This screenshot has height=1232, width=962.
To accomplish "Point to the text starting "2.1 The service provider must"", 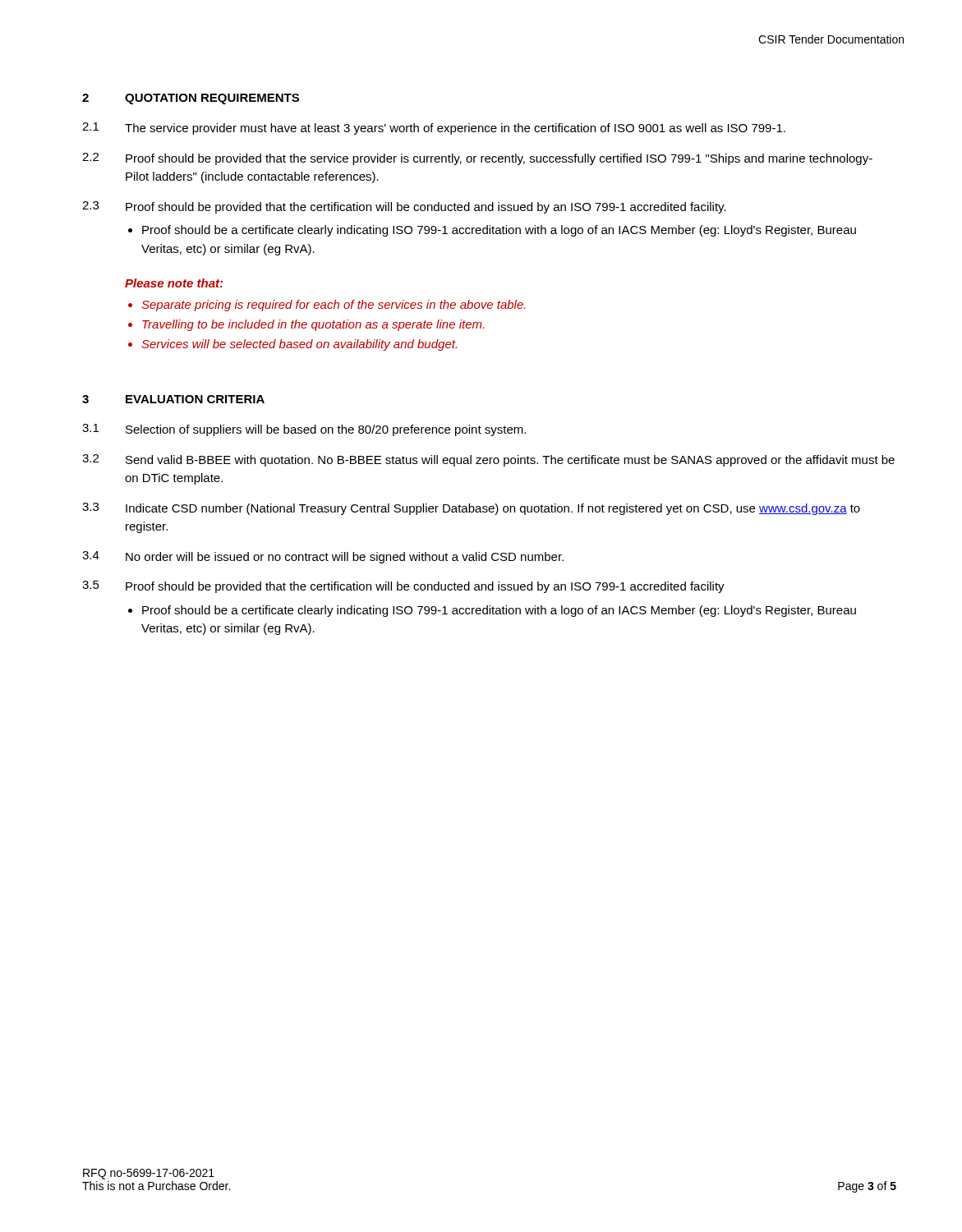I will [x=489, y=128].
